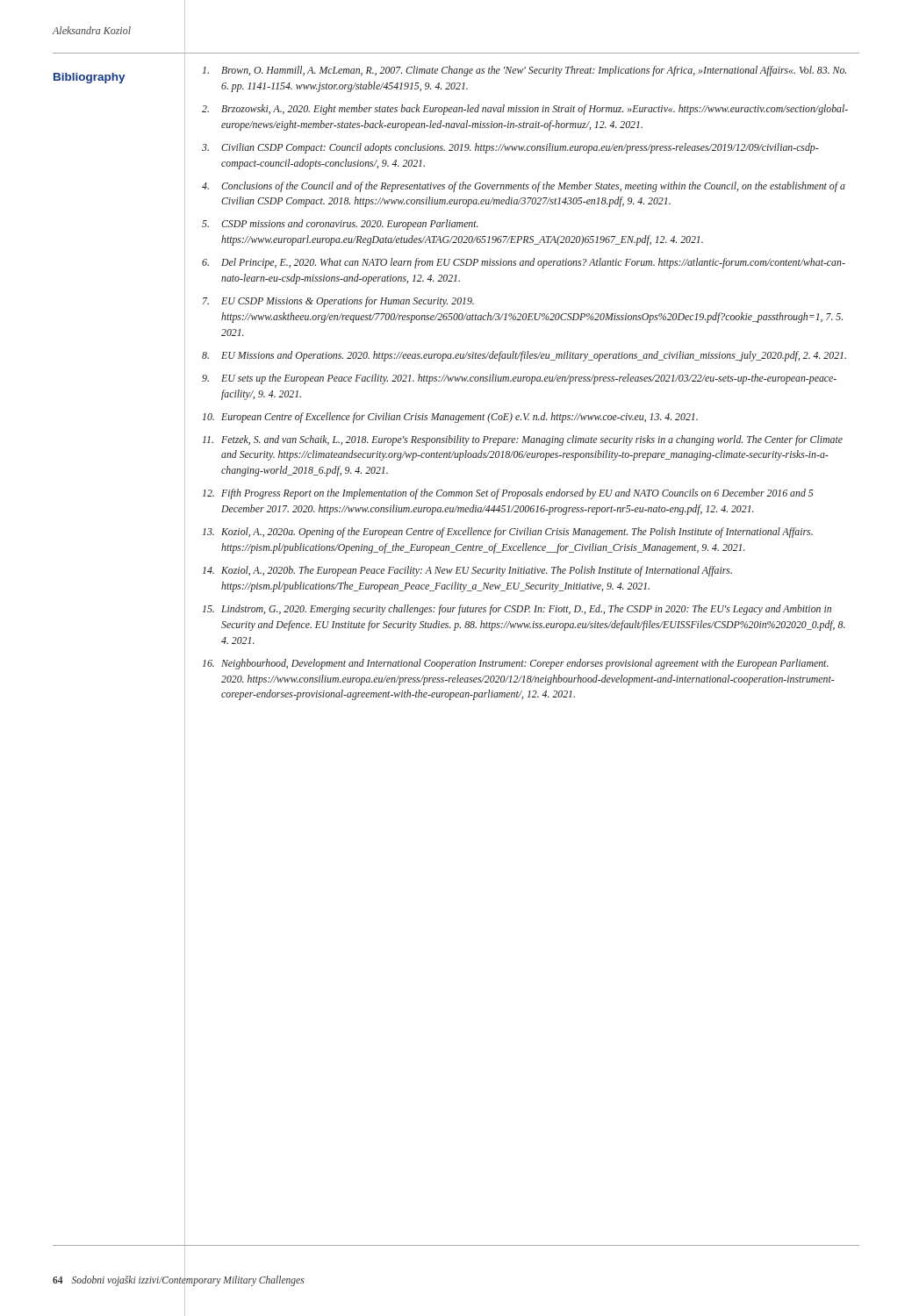The height and width of the screenshot is (1316, 912).
Task: Click the passage that begins "13. Koziol, A.,"
Action: (x=527, y=540)
